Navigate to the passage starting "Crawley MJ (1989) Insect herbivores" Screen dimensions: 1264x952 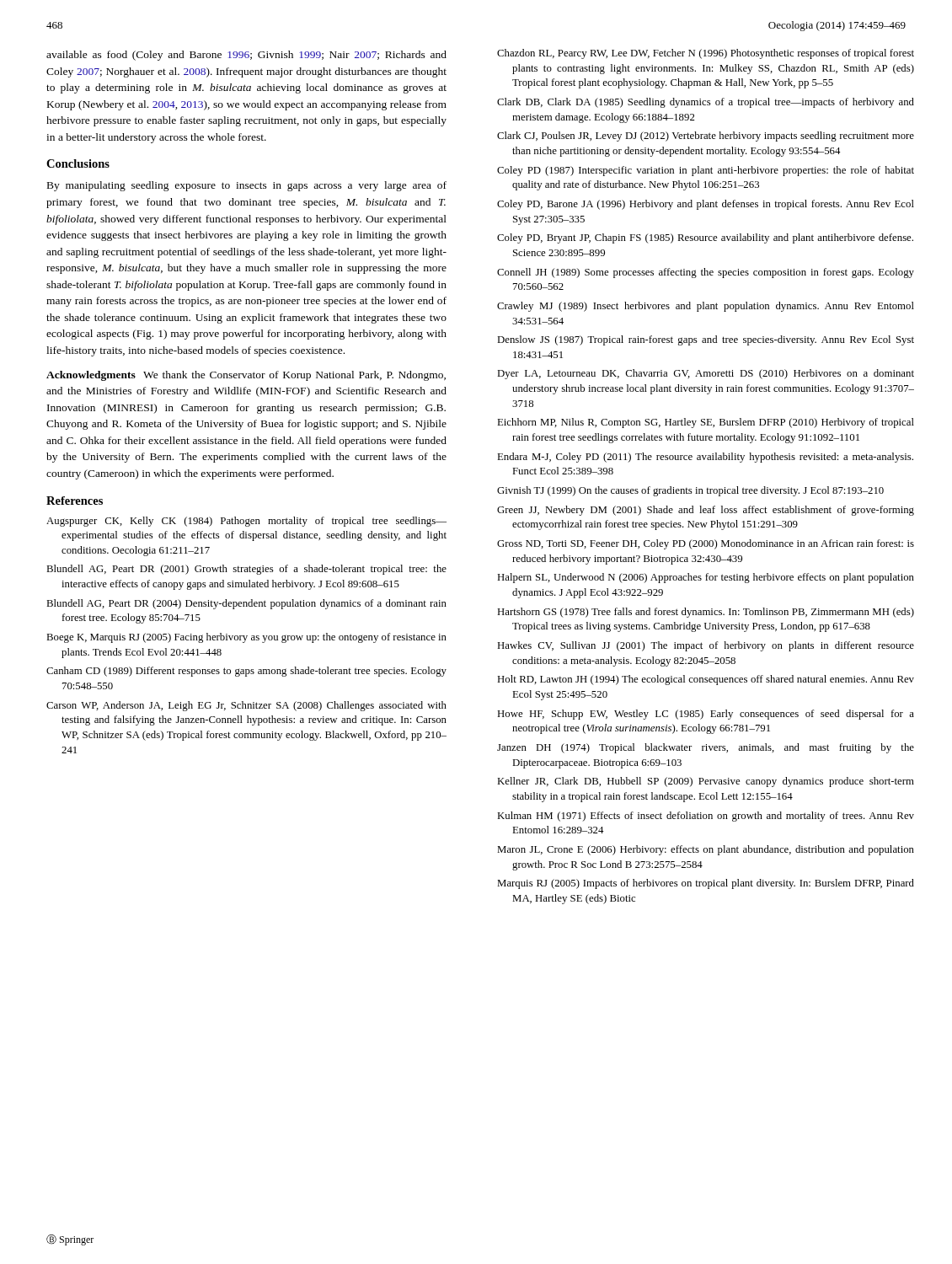click(x=706, y=313)
